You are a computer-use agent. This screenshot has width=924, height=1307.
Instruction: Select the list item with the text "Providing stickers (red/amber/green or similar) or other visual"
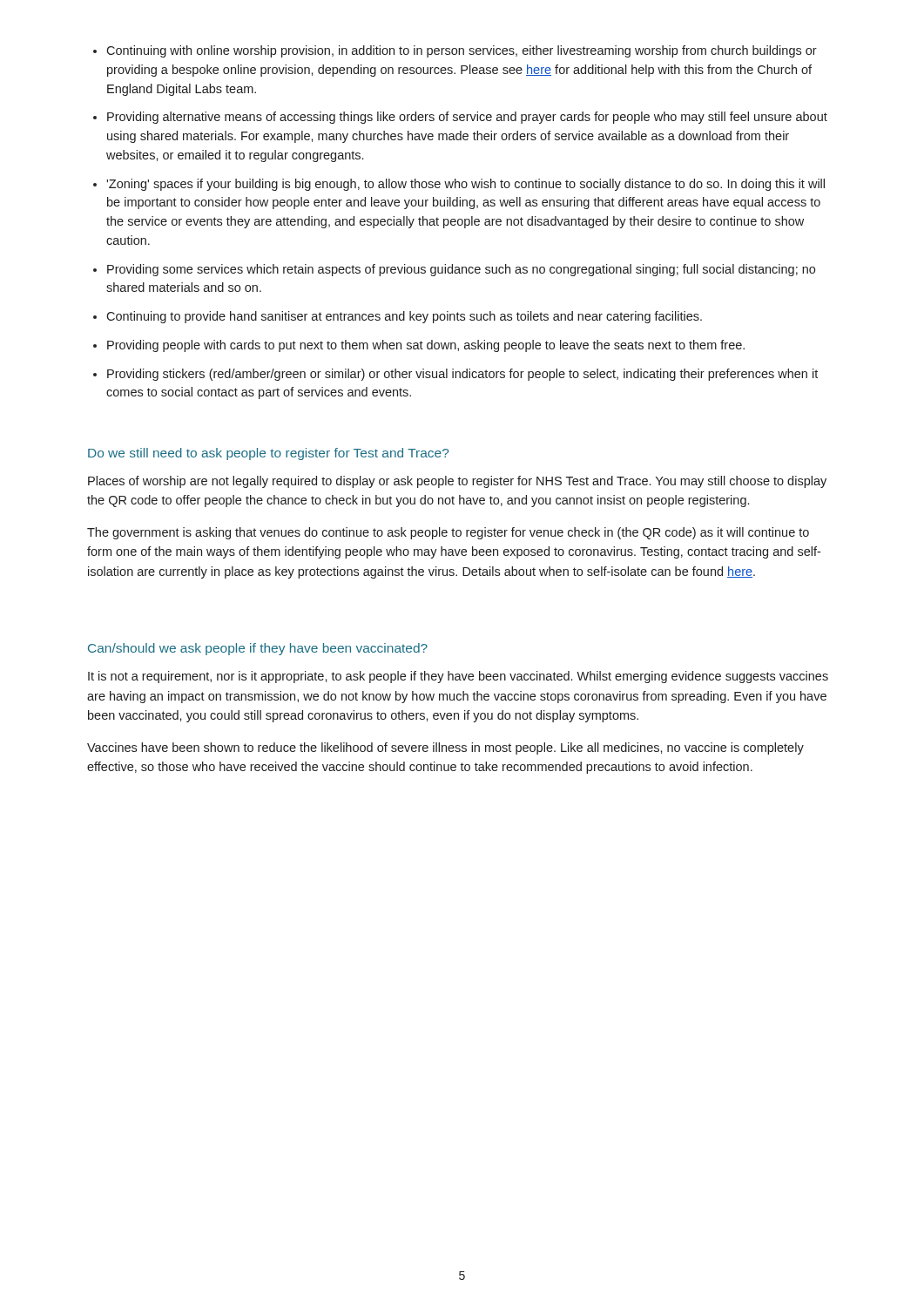[x=472, y=384]
